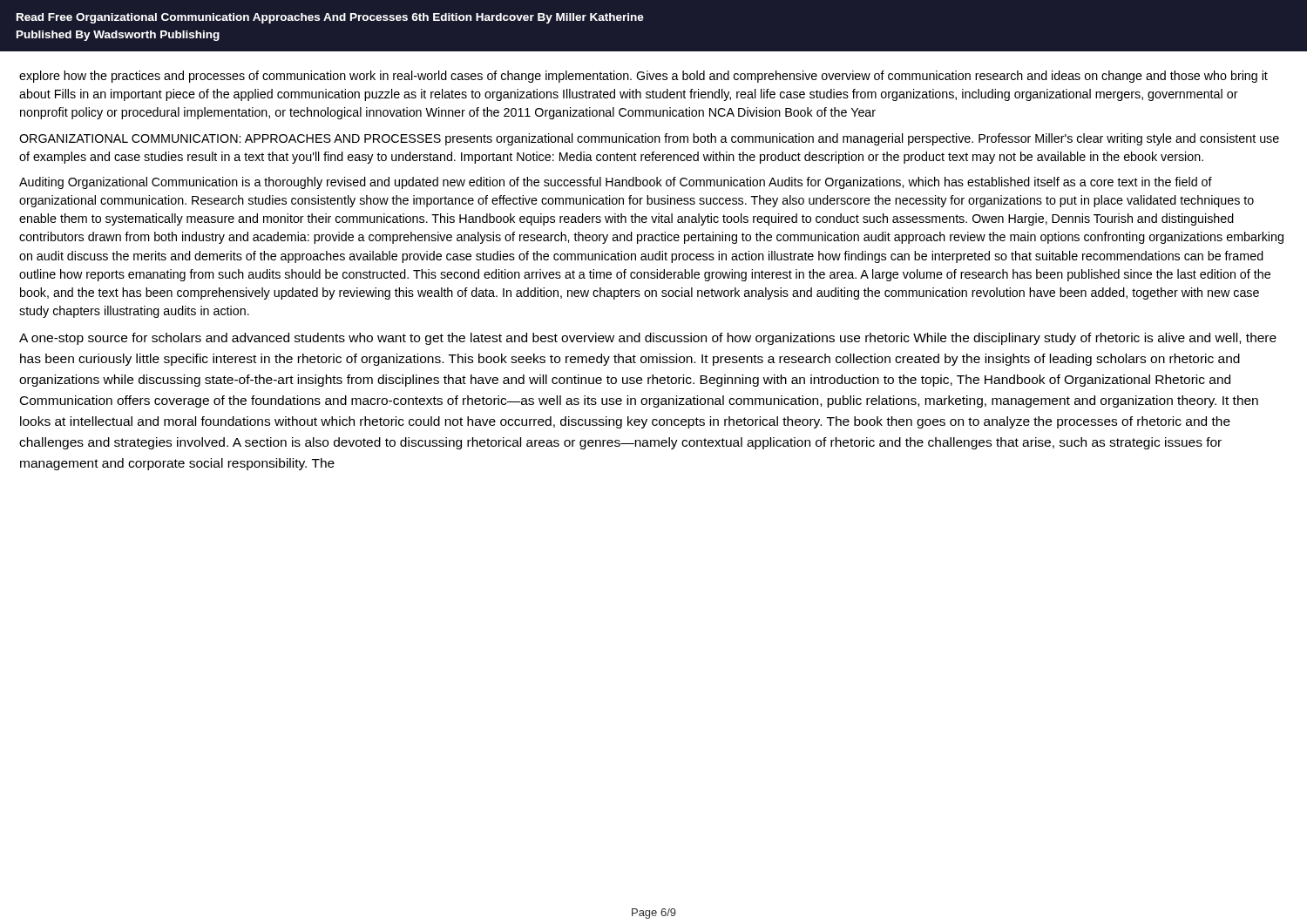Click the passage that begins "A one-stop source for scholars and"

pyautogui.click(x=648, y=400)
